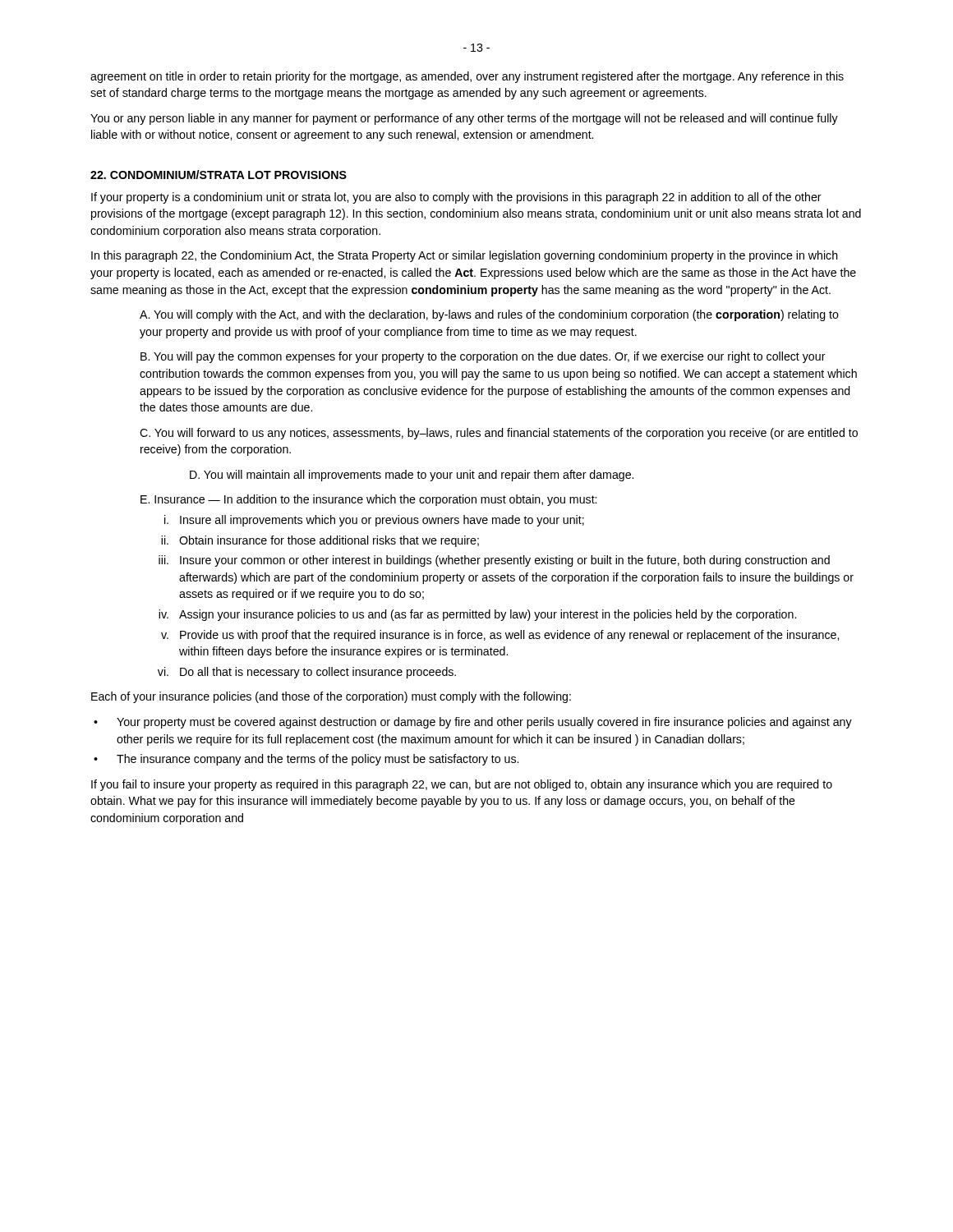Click on the block starting "D. You will maintain"
953x1232 pixels.
point(412,475)
